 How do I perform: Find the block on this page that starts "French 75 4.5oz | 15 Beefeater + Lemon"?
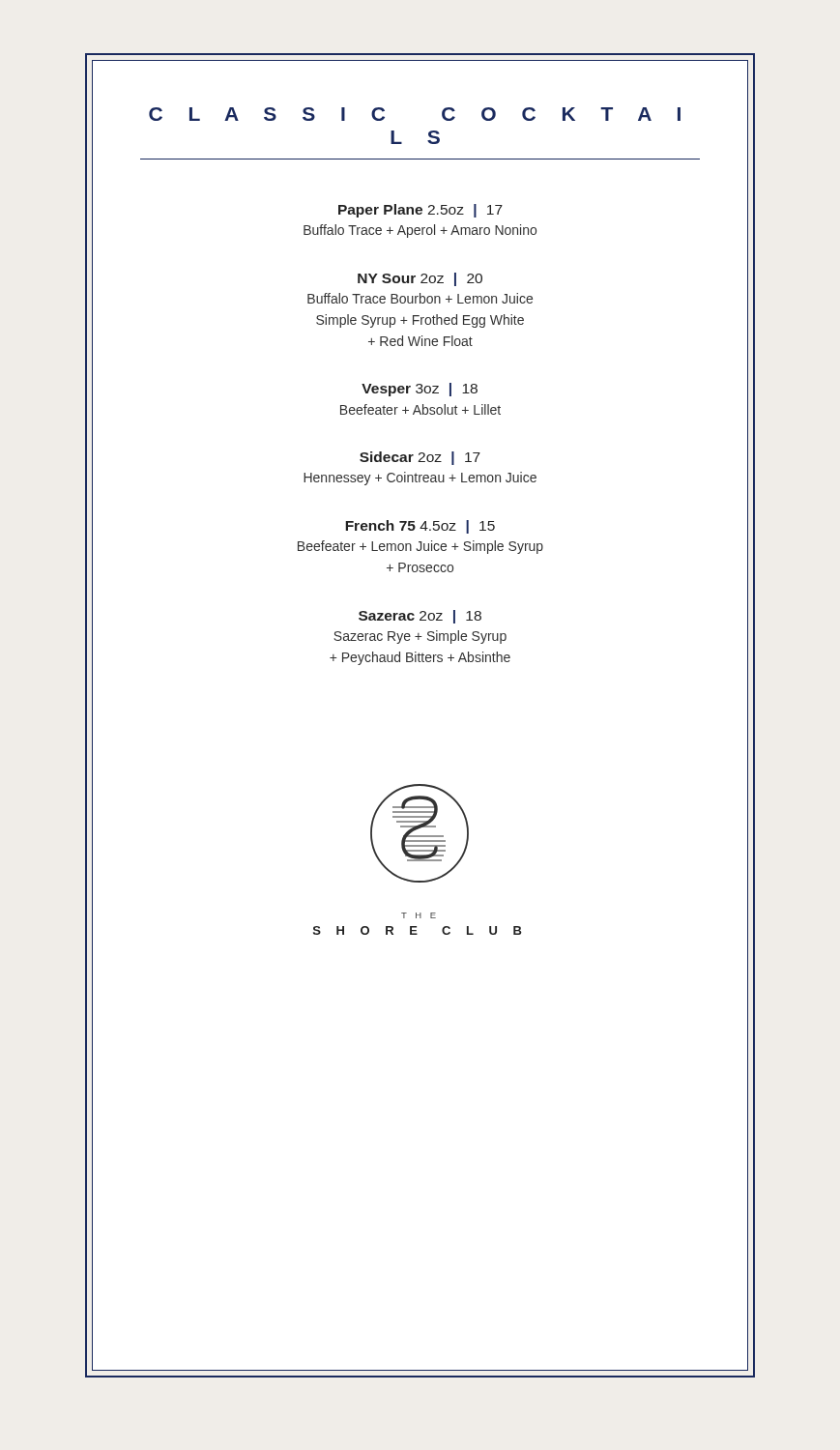point(420,547)
